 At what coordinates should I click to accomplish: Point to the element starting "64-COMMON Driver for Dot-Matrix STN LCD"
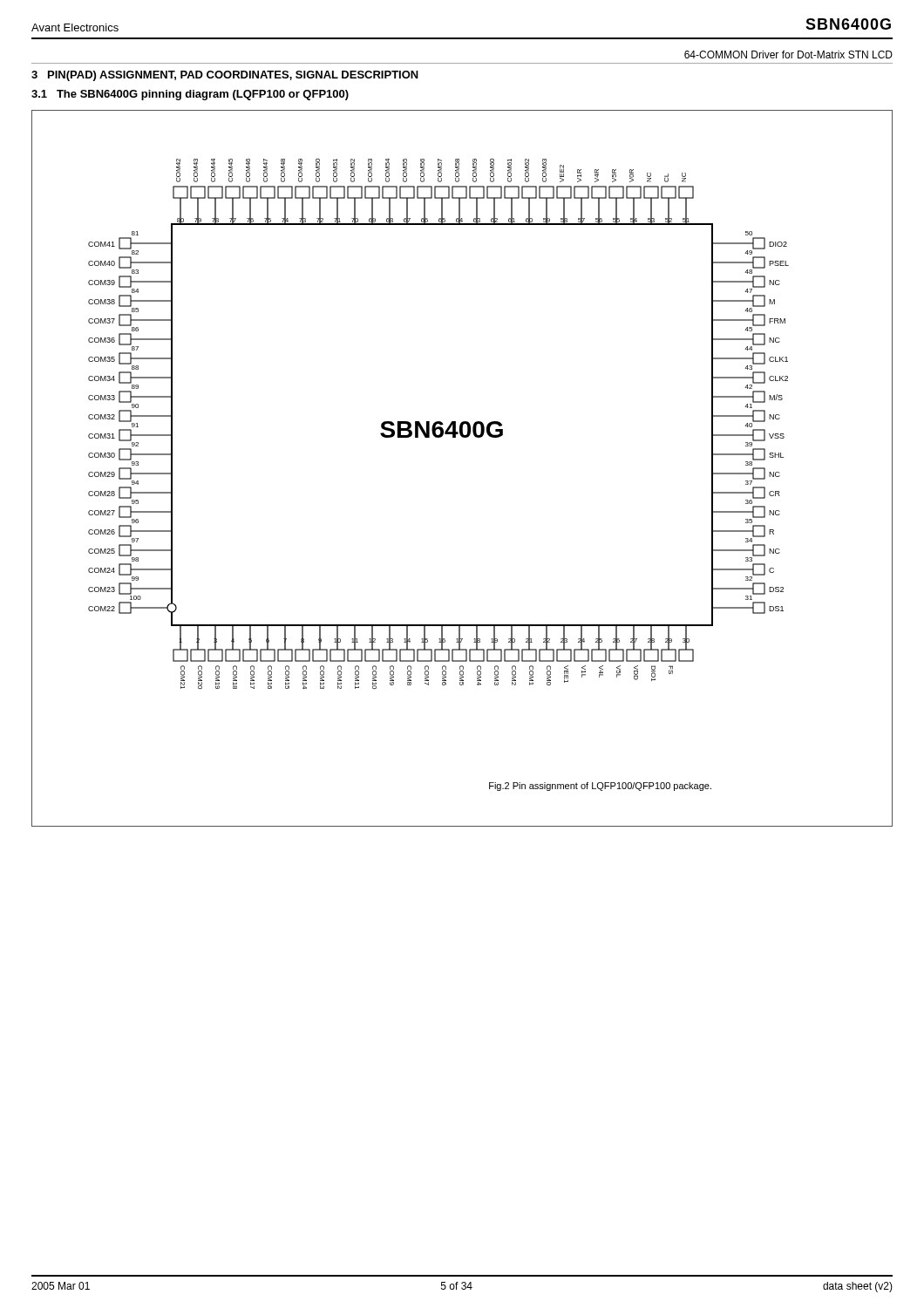click(x=788, y=55)
